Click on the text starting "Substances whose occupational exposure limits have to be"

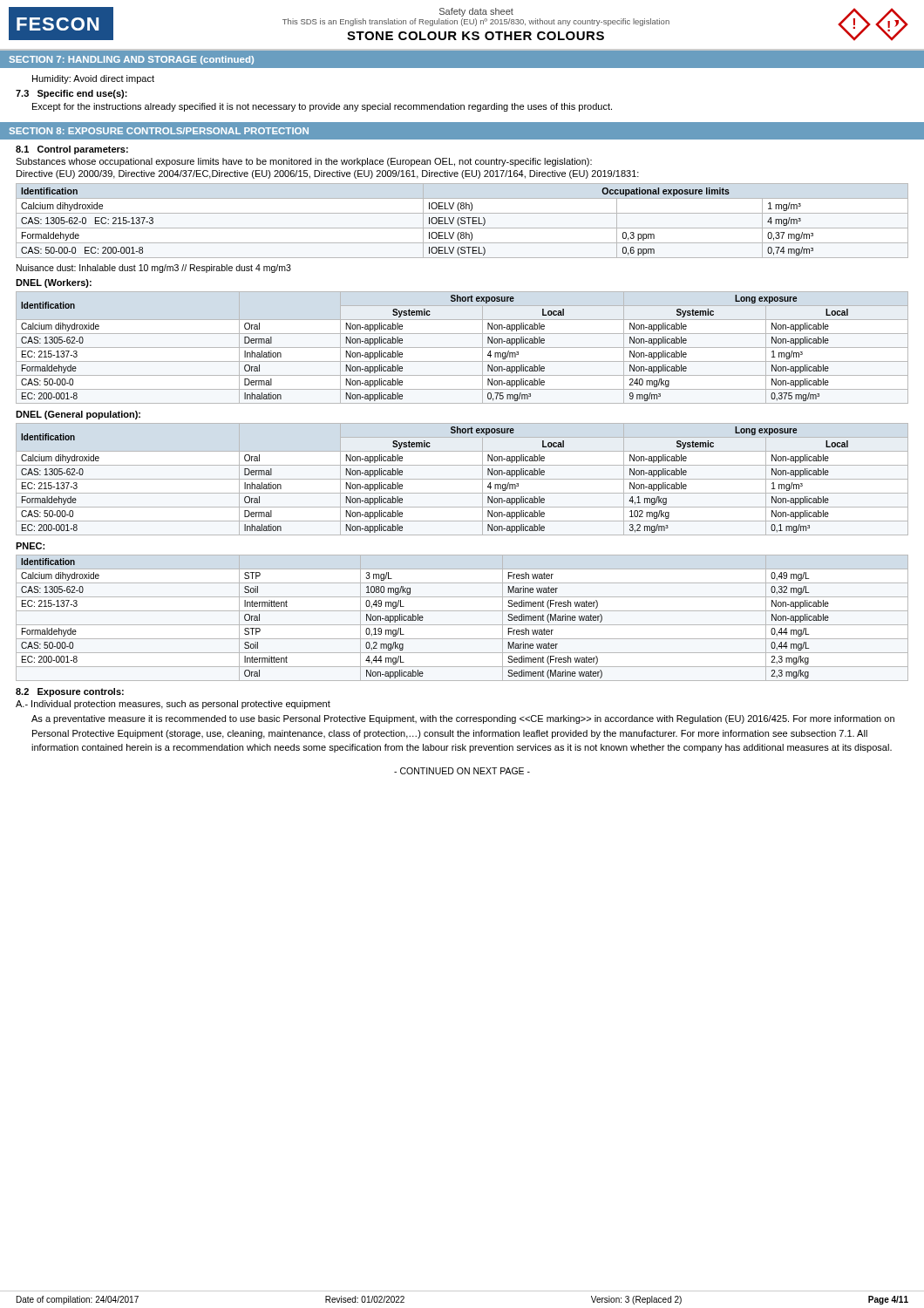(304, 161)
